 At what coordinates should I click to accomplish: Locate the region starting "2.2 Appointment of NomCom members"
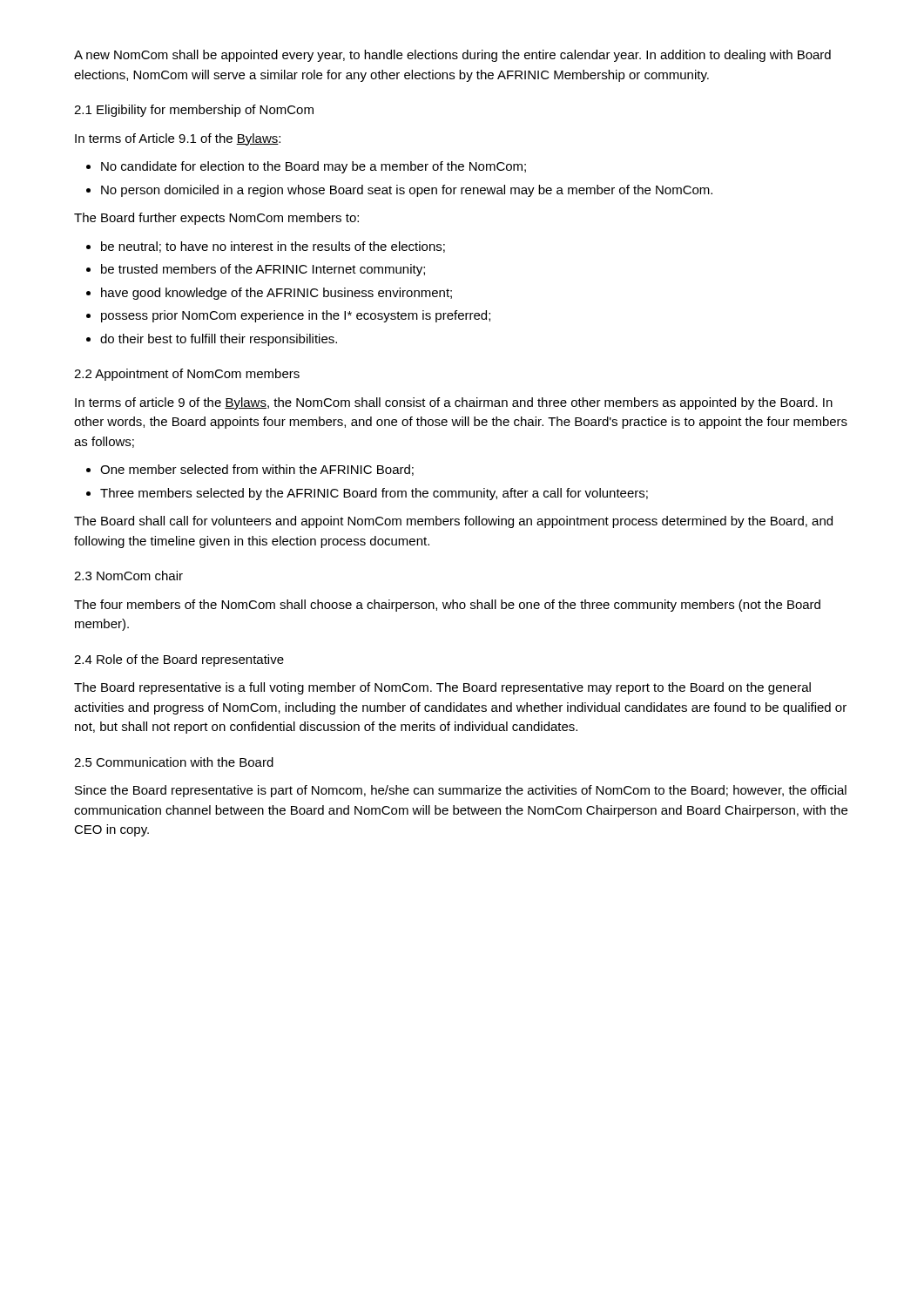[x=187, y=373]
